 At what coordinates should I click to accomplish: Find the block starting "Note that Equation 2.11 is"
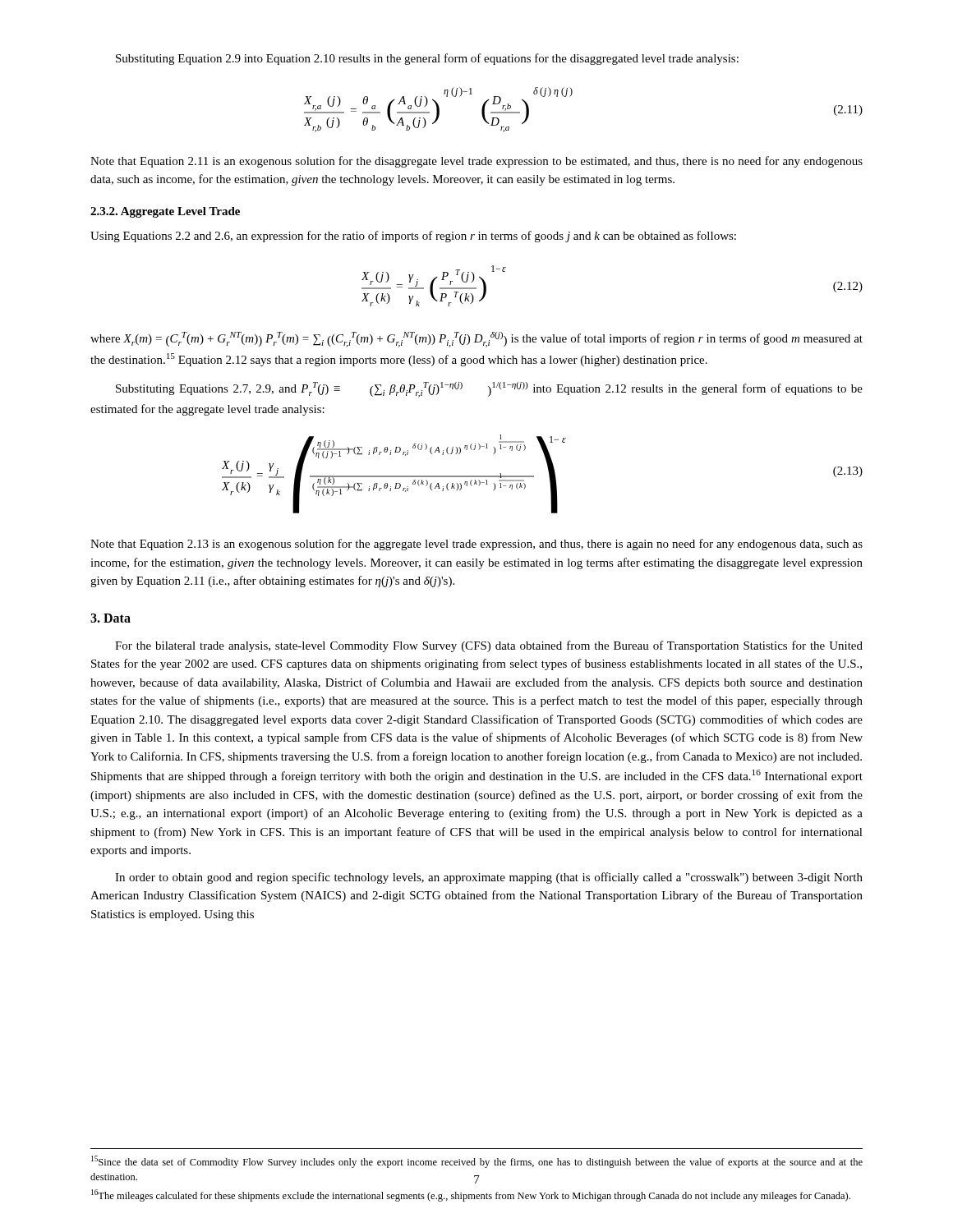tap(476, 170)
